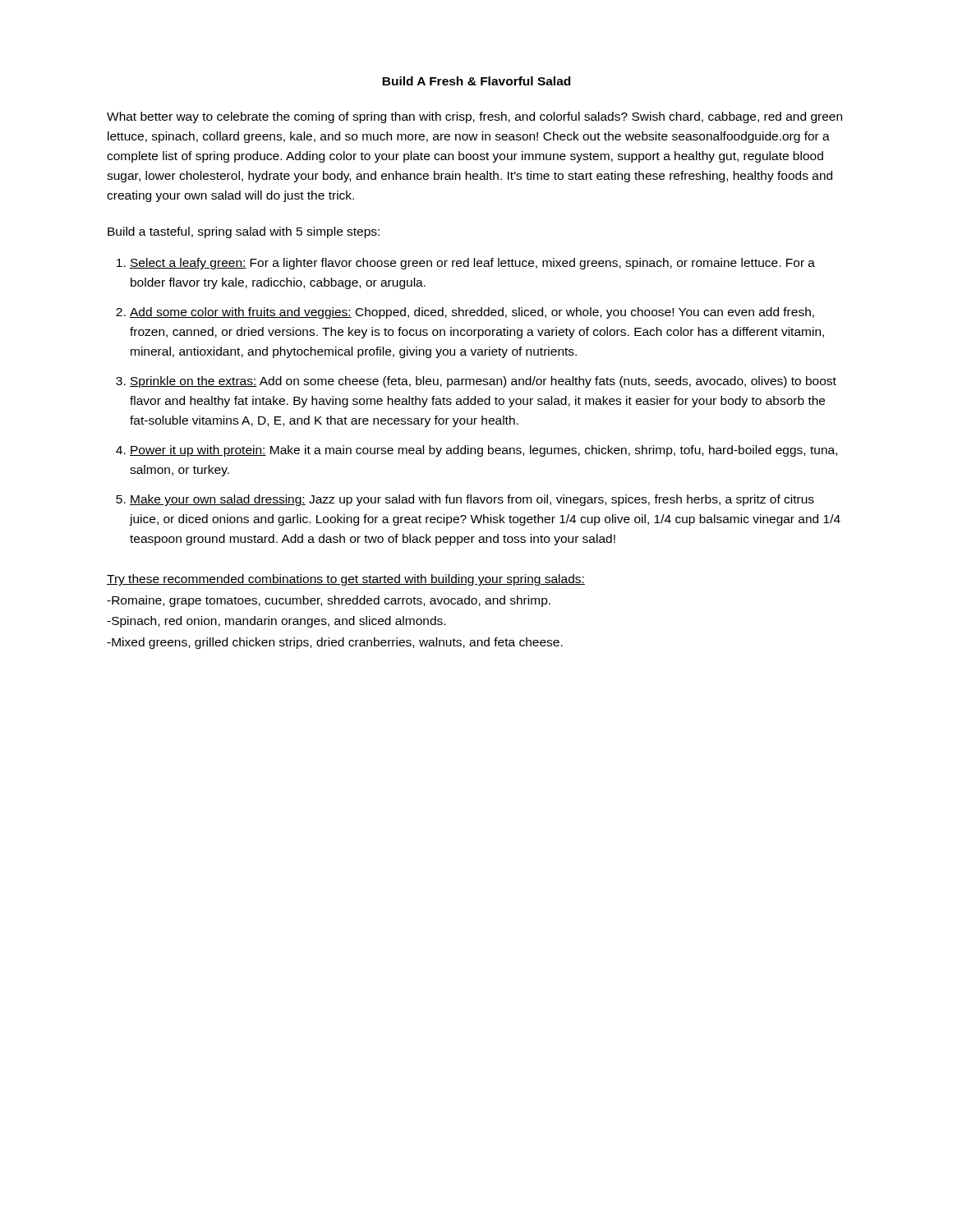Locate the text block starting "What better way to celebrate the coming"

[x=475, y=156]
